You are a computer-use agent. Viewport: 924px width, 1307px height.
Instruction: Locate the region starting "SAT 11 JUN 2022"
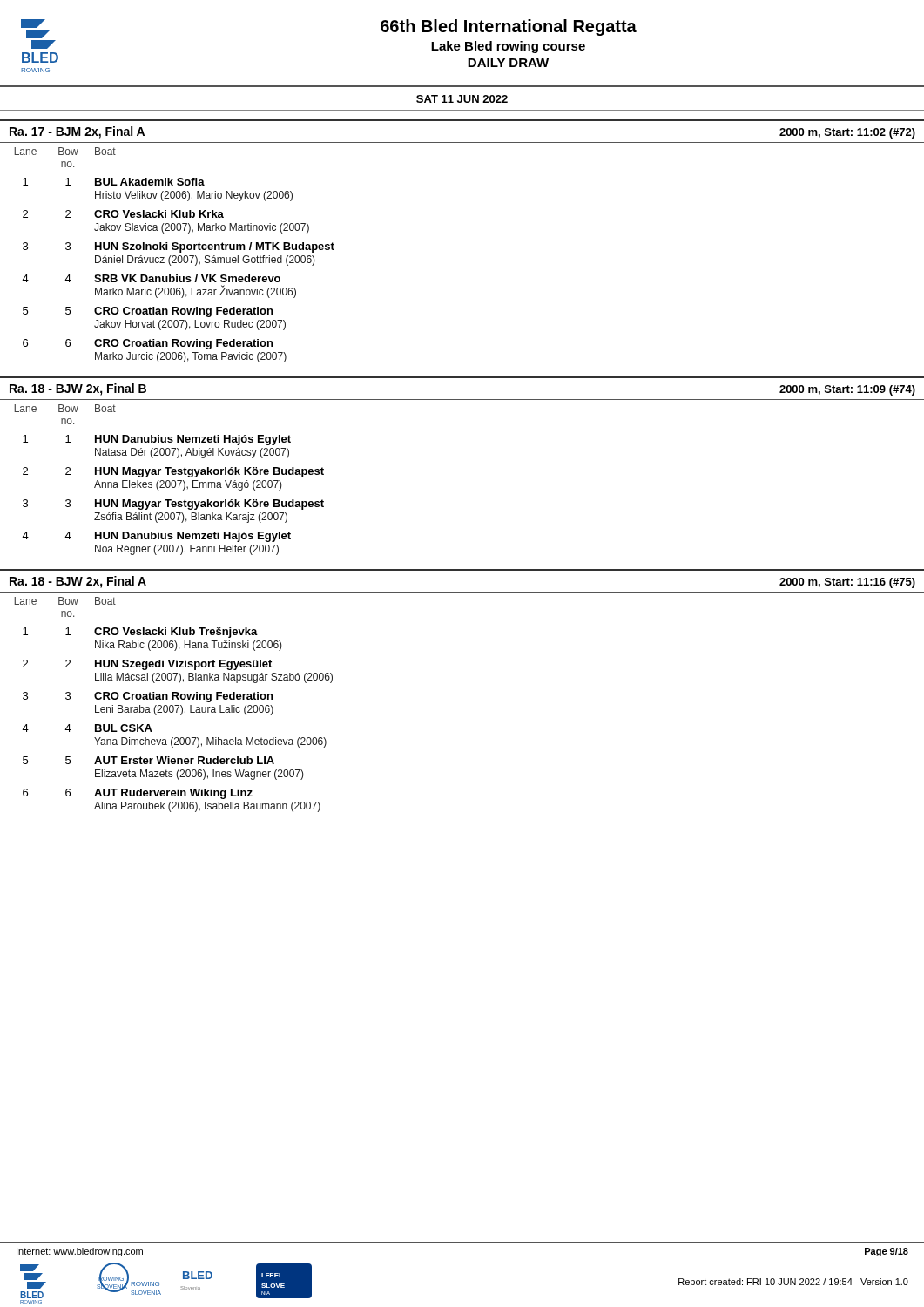pyautogui.click(x=462, y=99)
